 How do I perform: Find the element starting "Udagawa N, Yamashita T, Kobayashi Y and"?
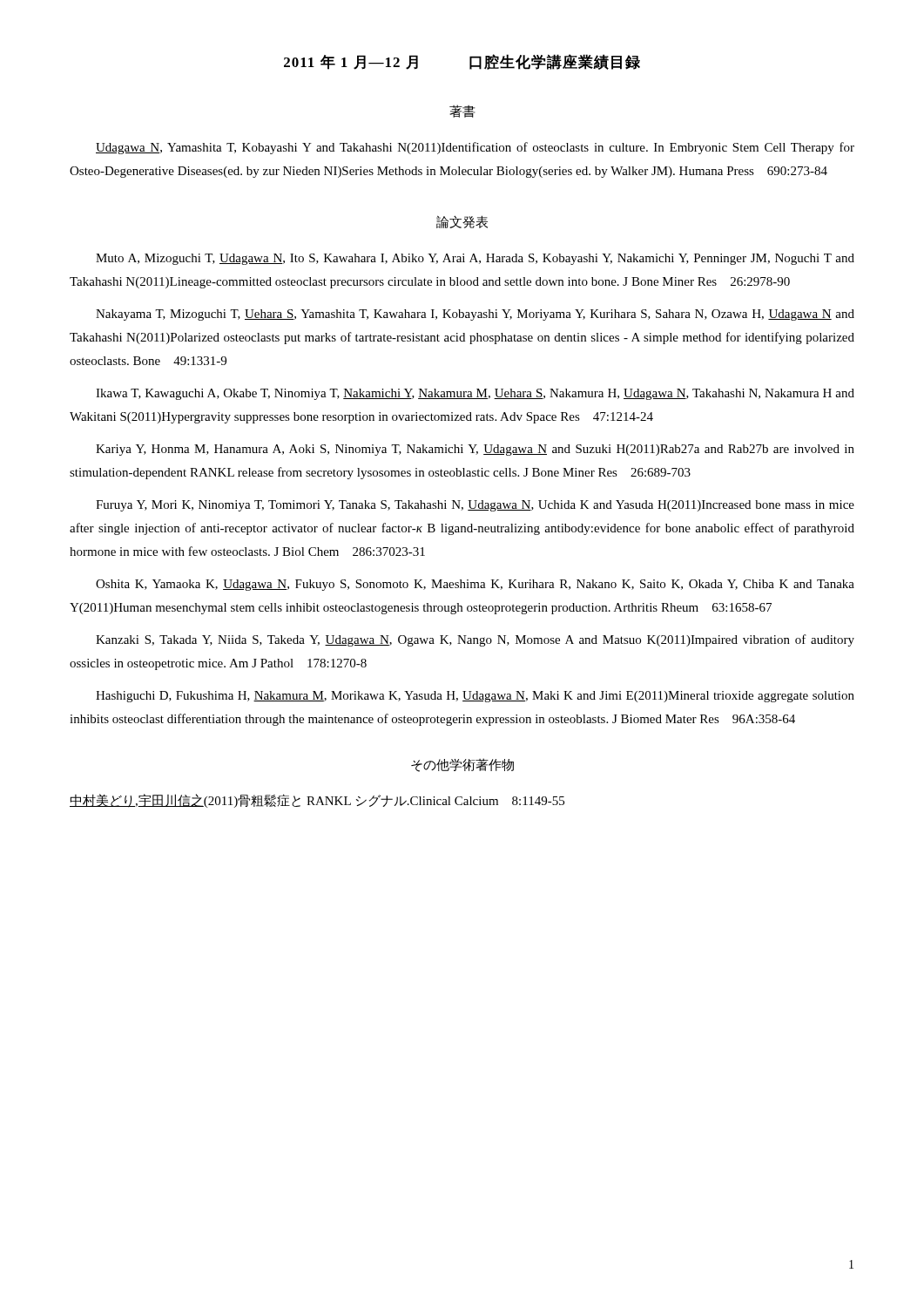[x=462, y=159]
